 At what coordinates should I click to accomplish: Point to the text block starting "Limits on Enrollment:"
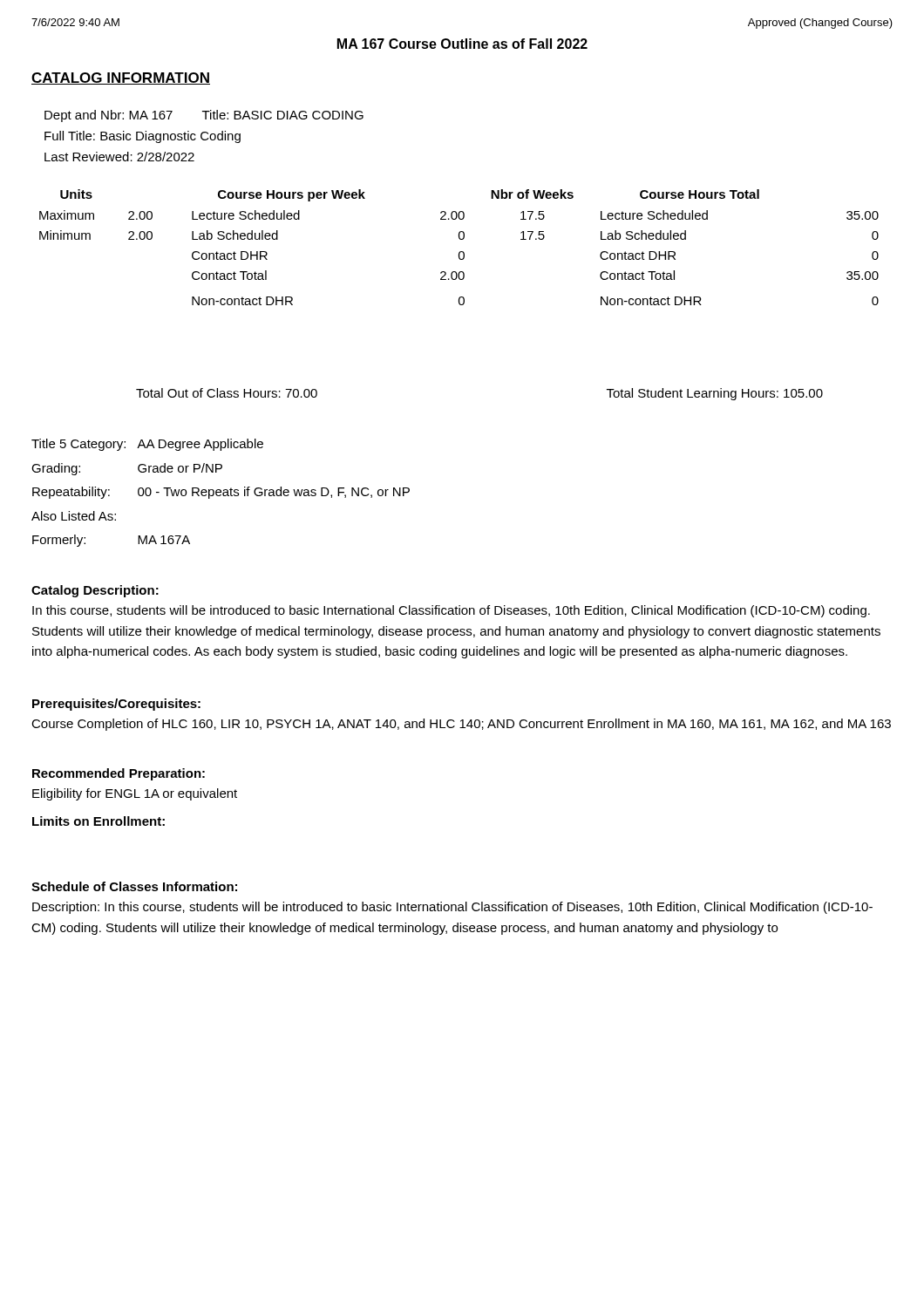tap(99, 821)
